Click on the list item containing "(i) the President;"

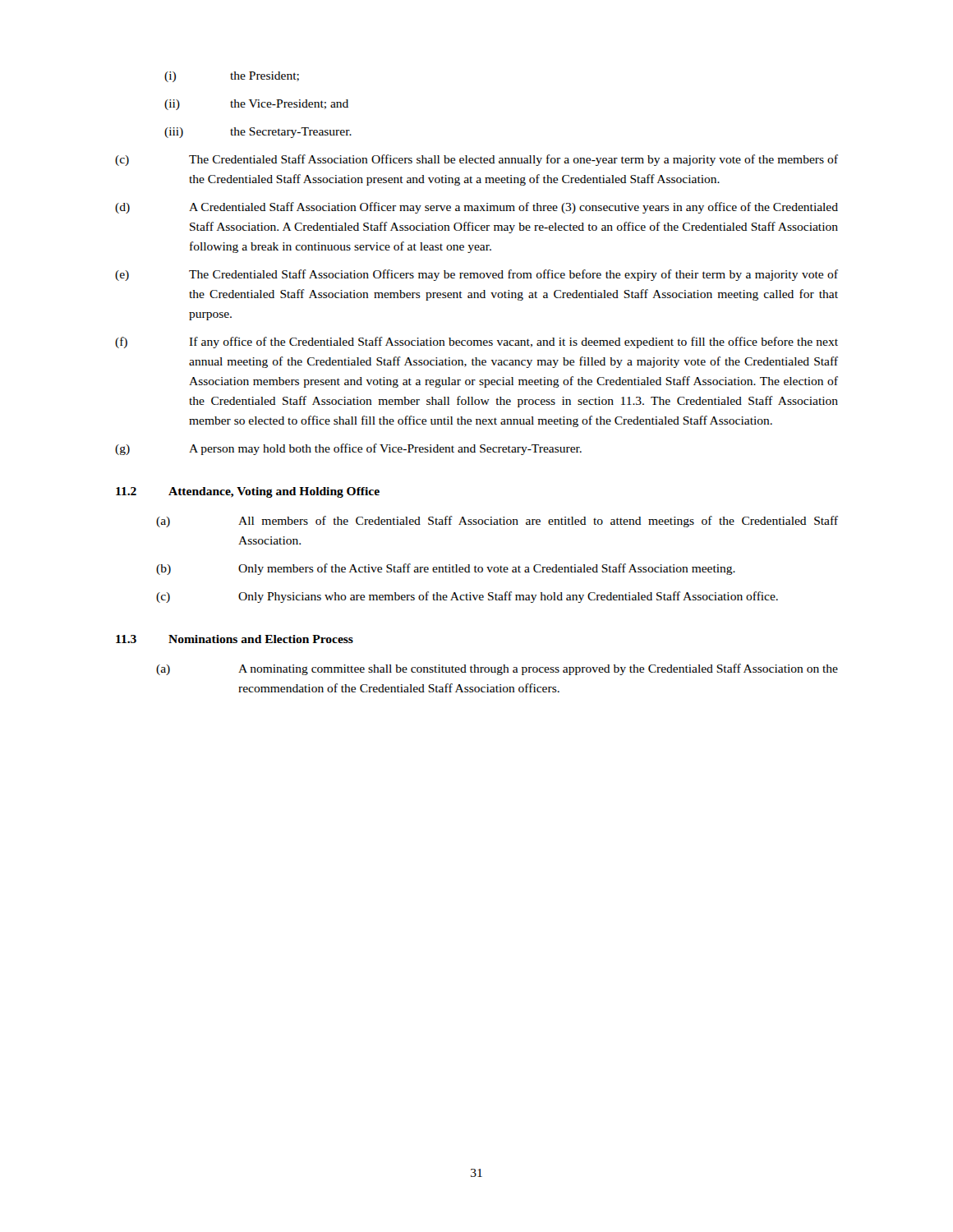pyautogui.click(x=232, y=77)
